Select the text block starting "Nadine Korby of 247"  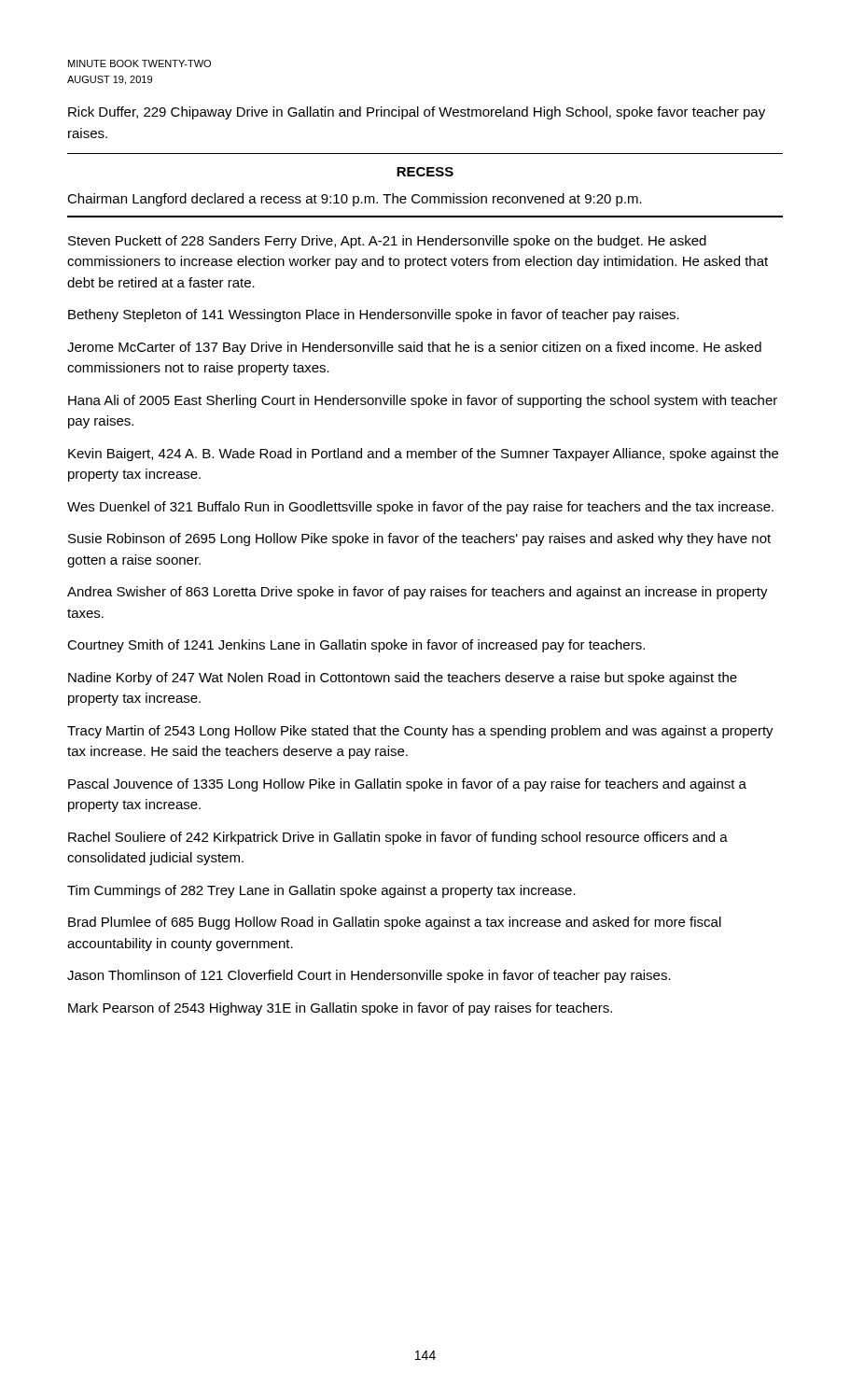[x=402, y=687]
